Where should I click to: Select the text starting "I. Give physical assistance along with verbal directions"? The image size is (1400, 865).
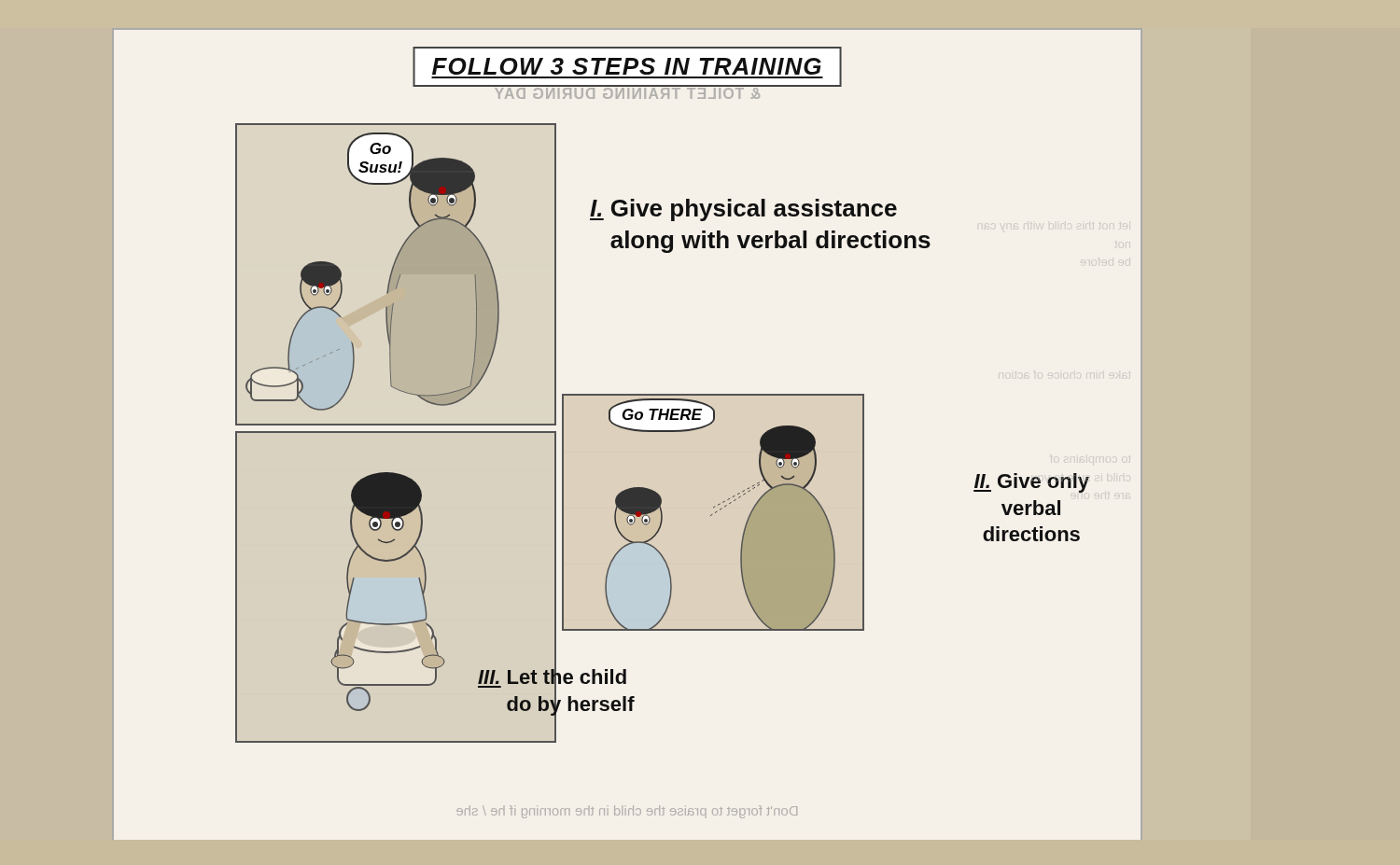click(760, 224)
